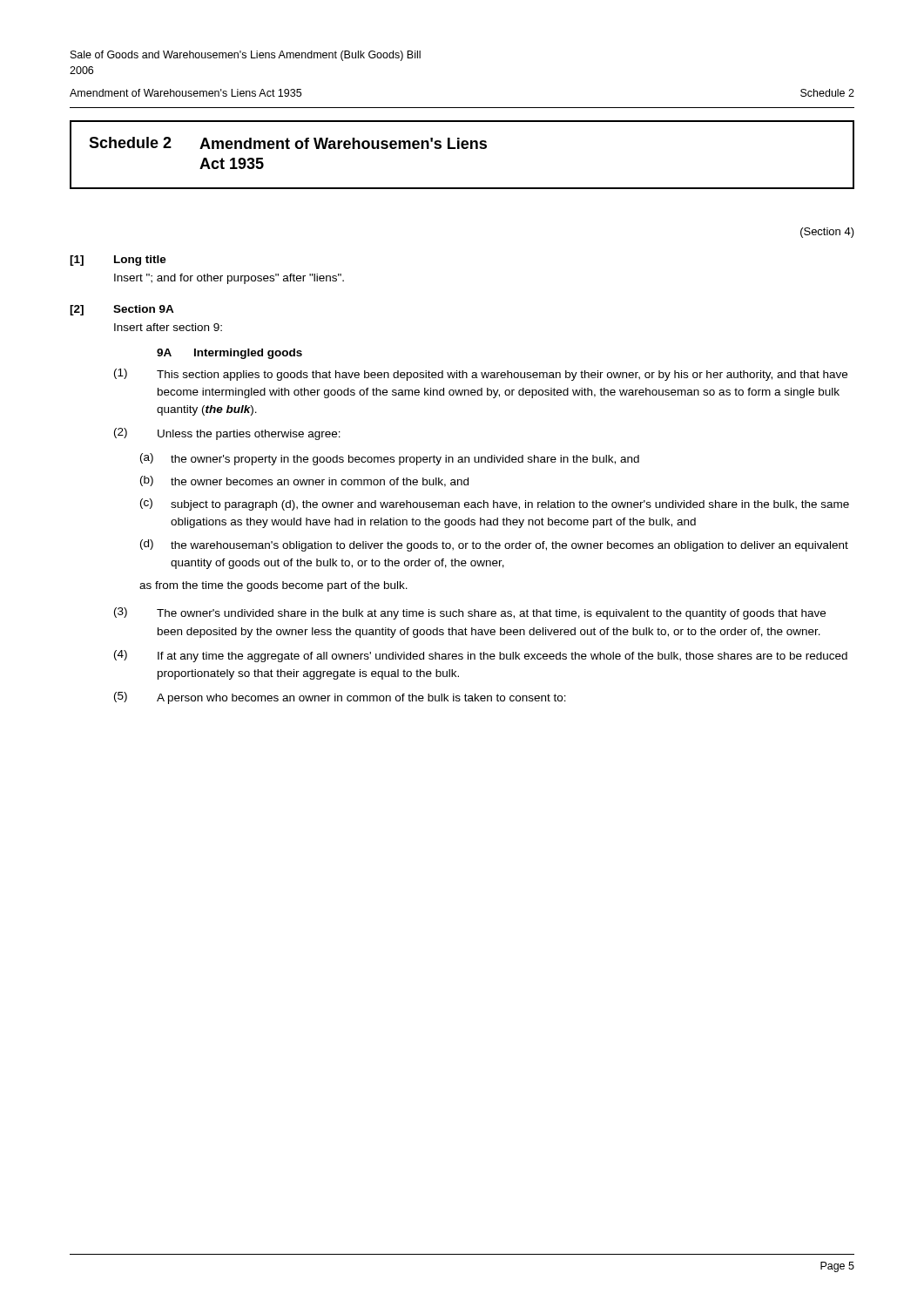Navigate to the passage starting "(3) The owner's undivided share in"
Viewport: 924px width, 1307px height.
(x=484, y=623)
